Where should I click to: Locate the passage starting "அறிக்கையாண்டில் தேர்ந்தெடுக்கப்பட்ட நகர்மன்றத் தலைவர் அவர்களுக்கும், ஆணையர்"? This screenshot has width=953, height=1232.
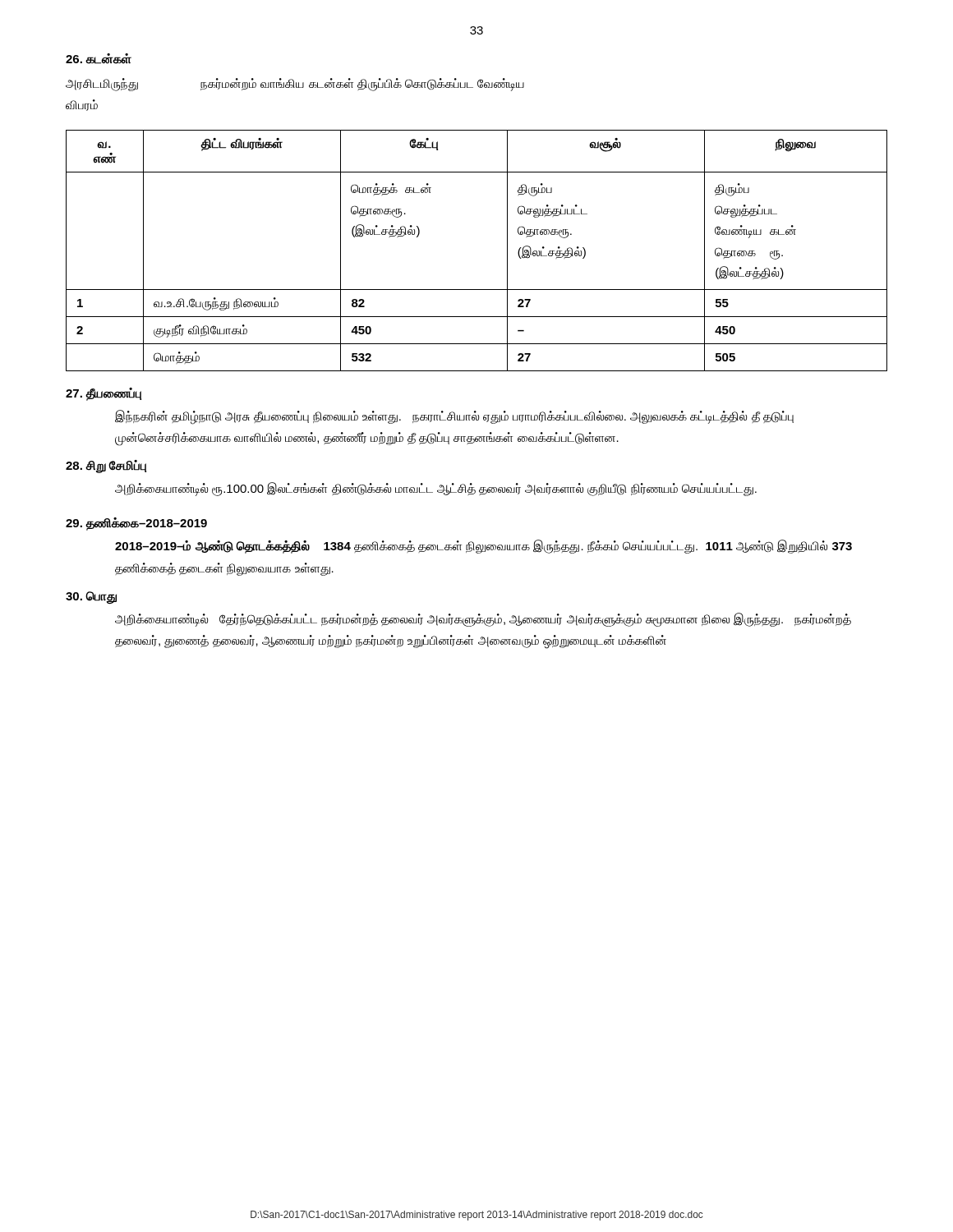coord(483,629)
